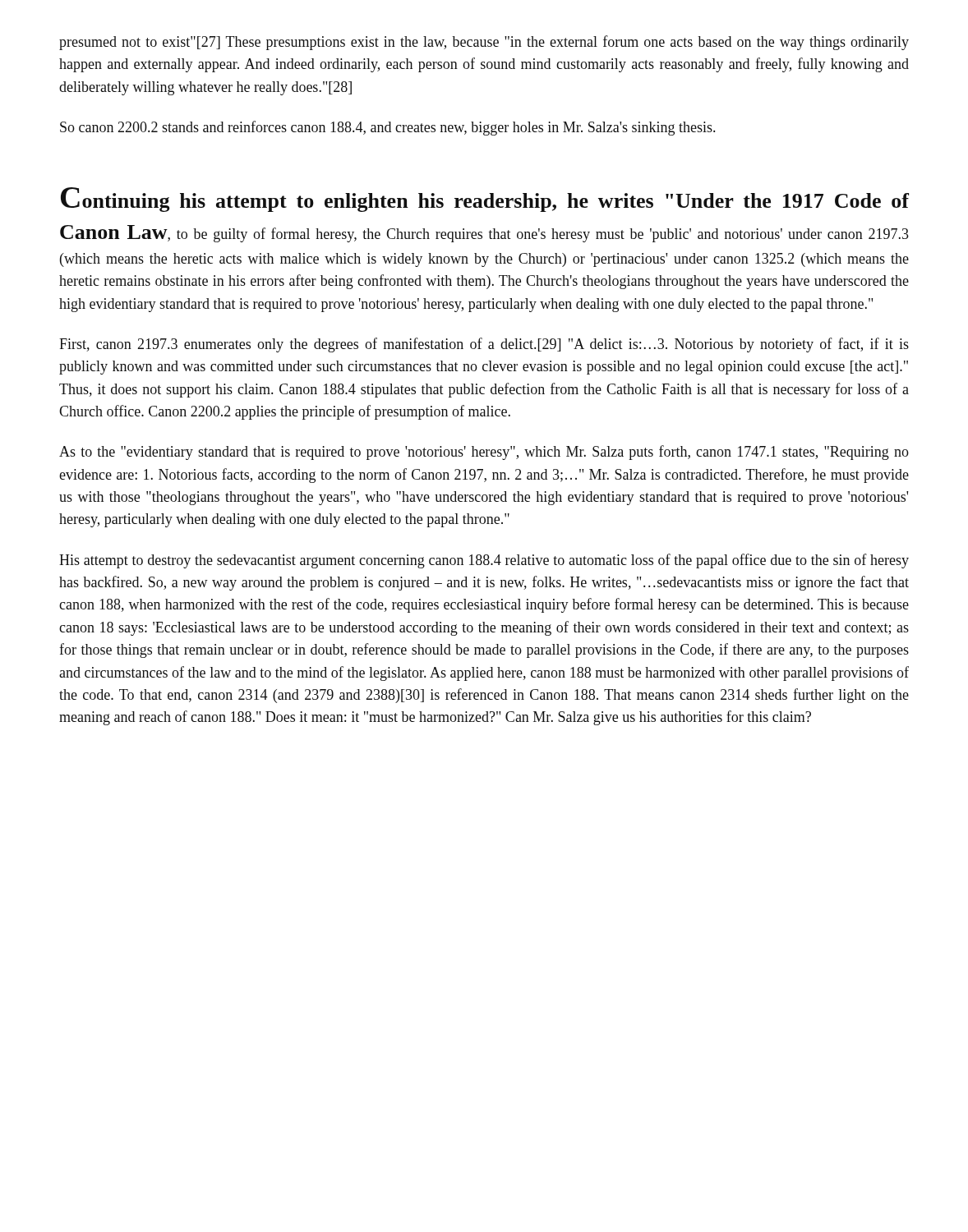Select the text block containing "So canon 2200.2 stands and reinforces canon 188.4,"

[388, 127]
